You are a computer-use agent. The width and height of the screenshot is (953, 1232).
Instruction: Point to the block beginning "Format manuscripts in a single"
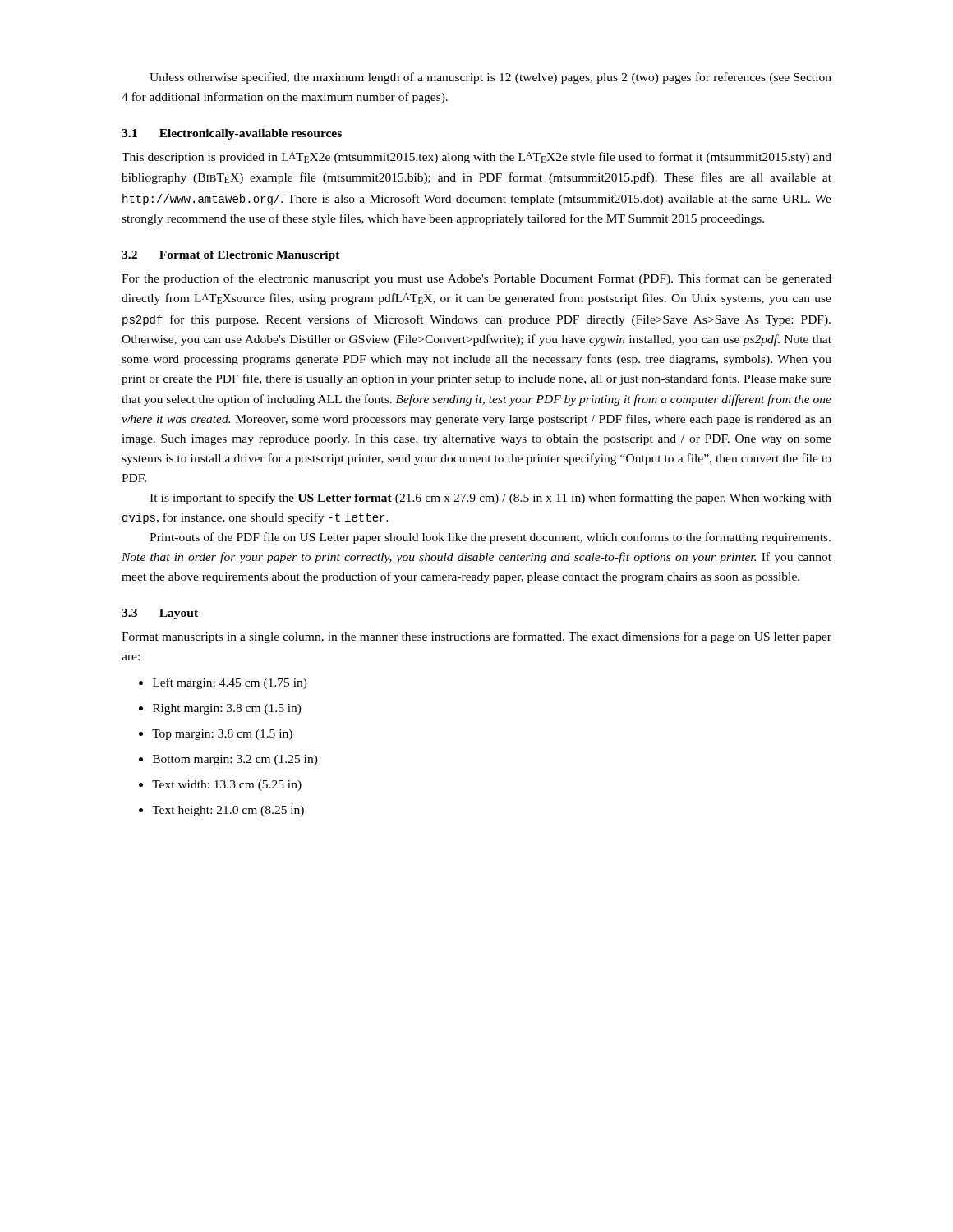click(476, 647)
